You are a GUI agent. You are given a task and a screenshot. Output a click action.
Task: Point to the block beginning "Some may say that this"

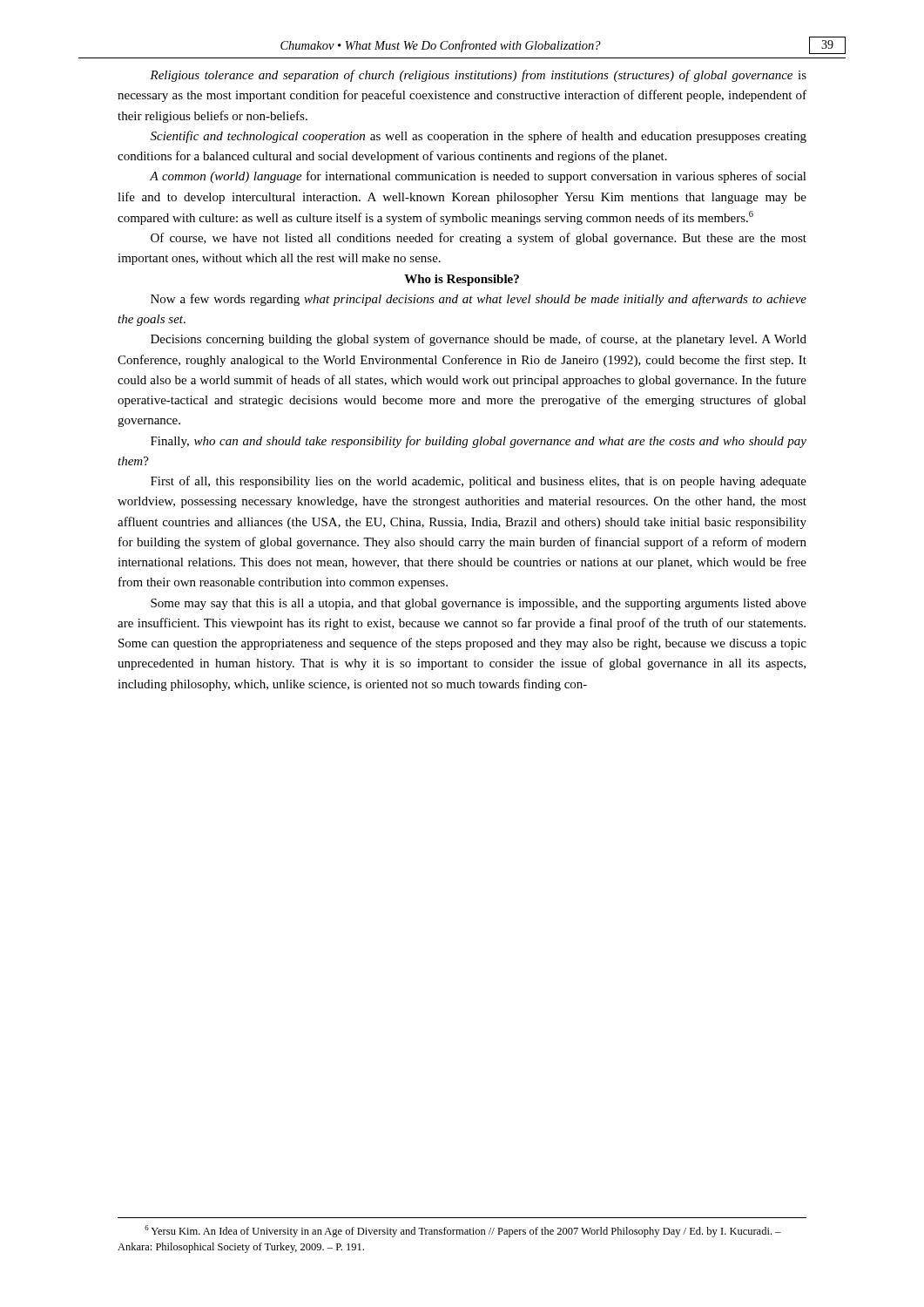click(x=462, y=644)
